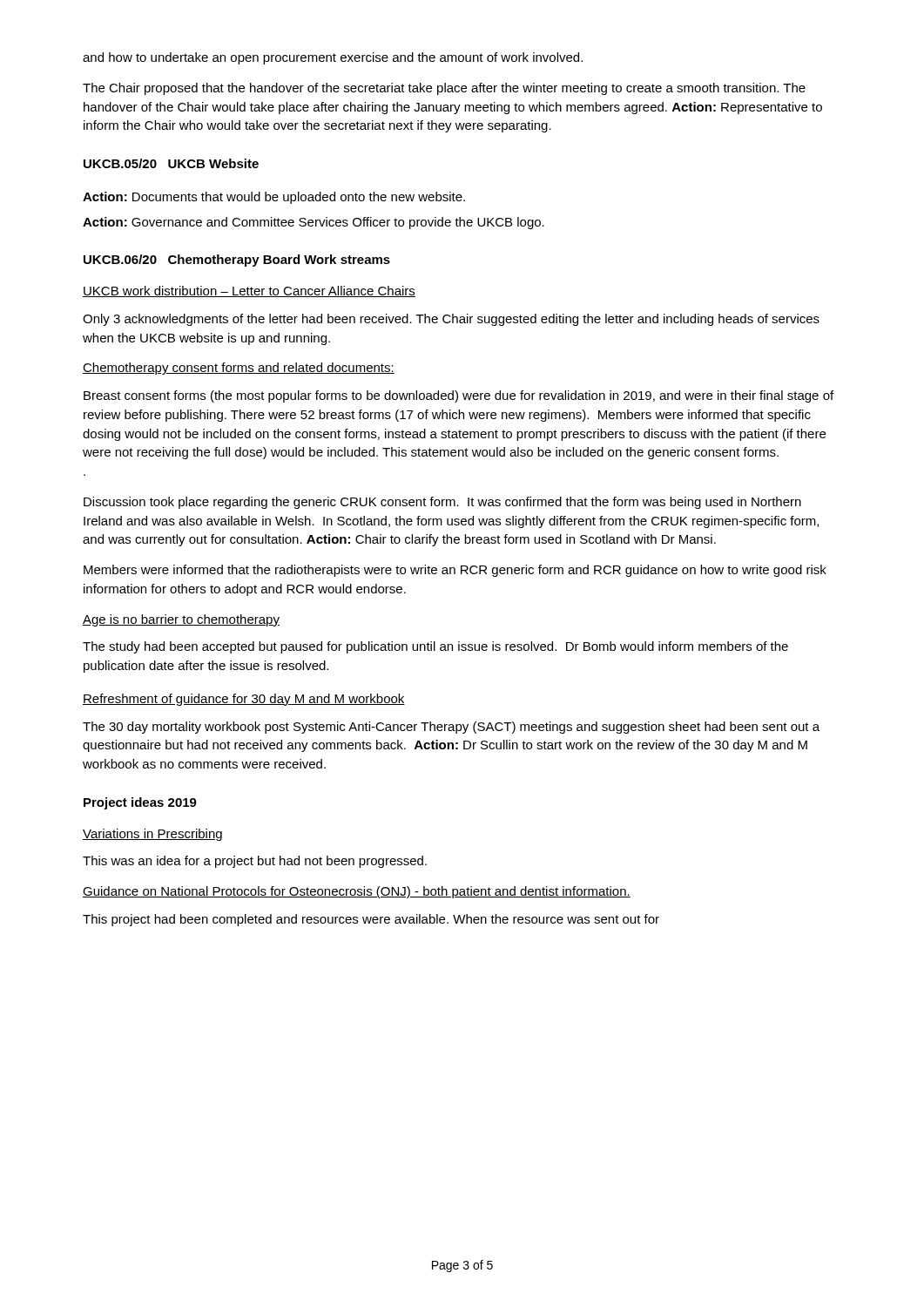Locate the text block that says "Action: Governance and Committee Services Officer to"
The width and height of the screenshot is (924, 1307).
pos(314,221)
